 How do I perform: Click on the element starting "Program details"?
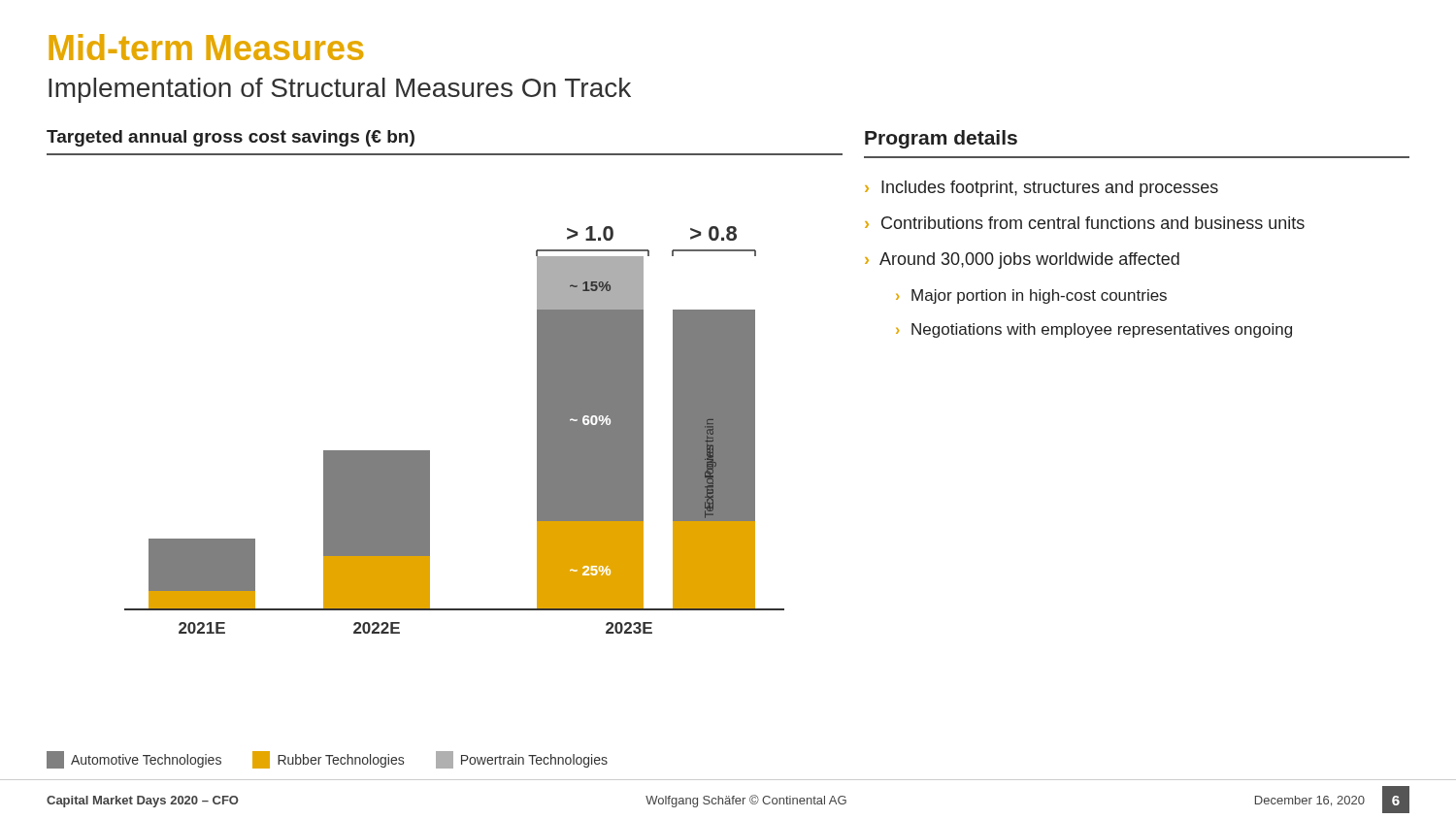941,137
